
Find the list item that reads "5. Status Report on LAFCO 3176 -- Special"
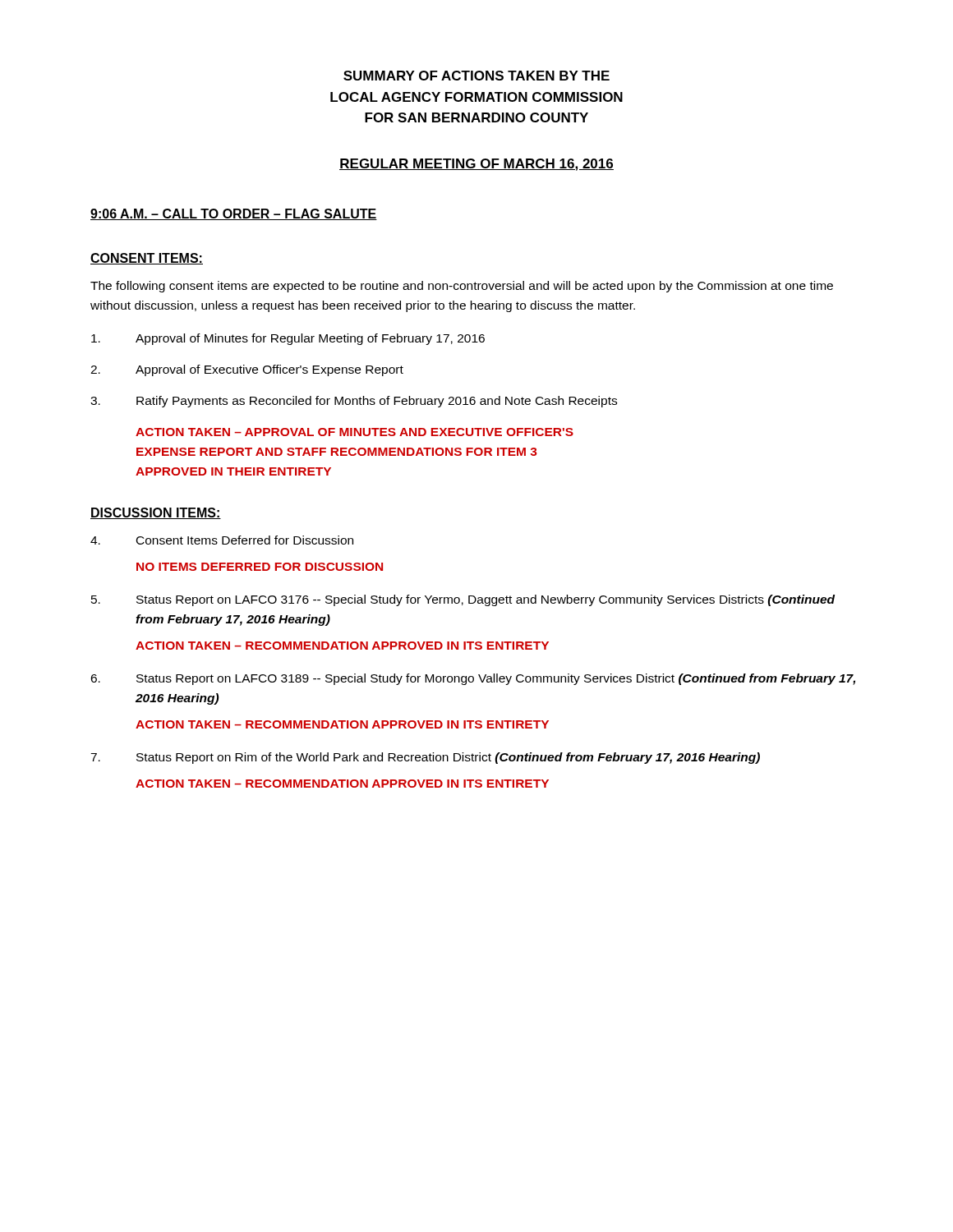[476, 610]
